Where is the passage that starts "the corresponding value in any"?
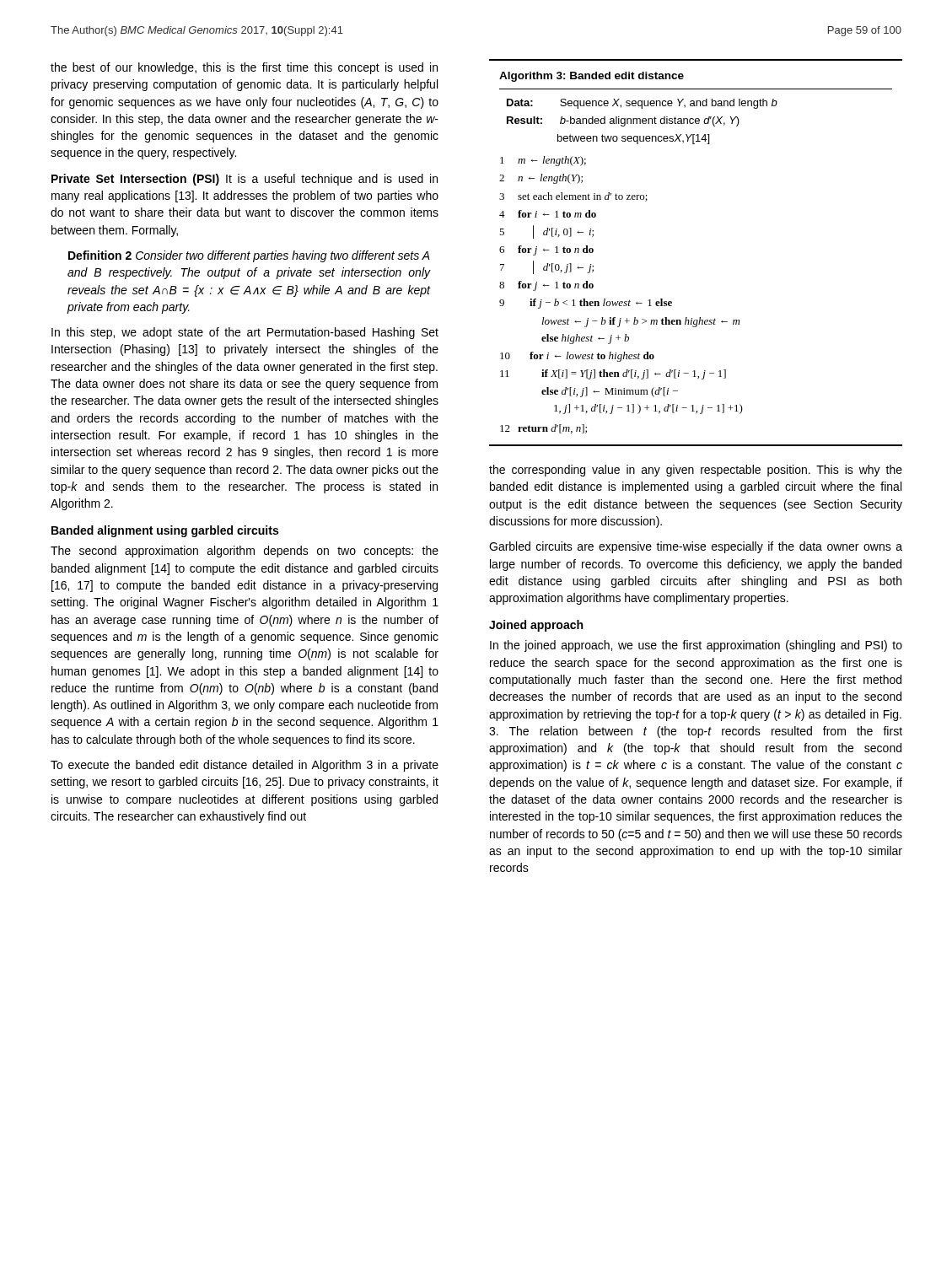This screenshot has height=1265, width=952. coord(696,496)
